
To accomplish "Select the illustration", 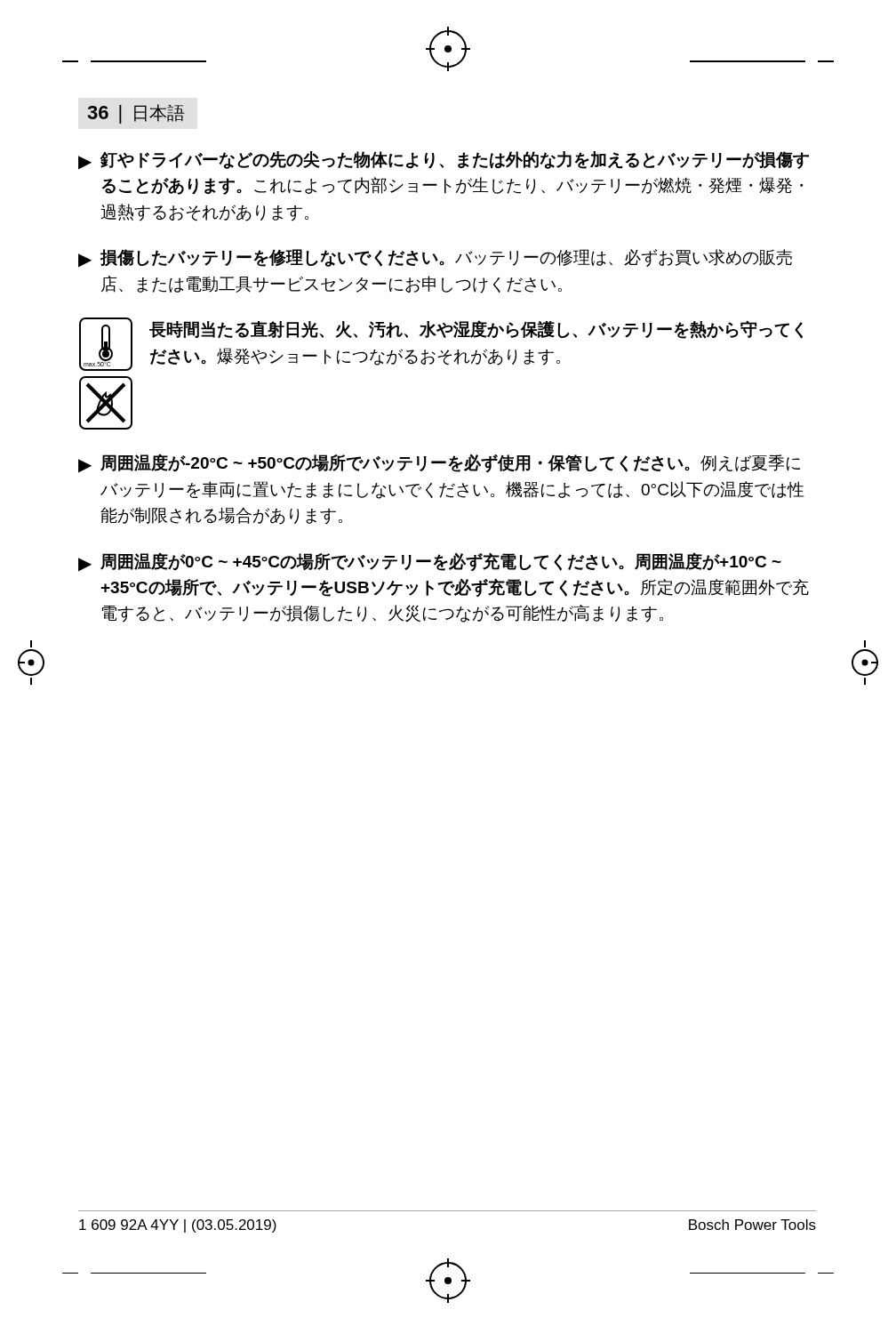I will (106, 374).
